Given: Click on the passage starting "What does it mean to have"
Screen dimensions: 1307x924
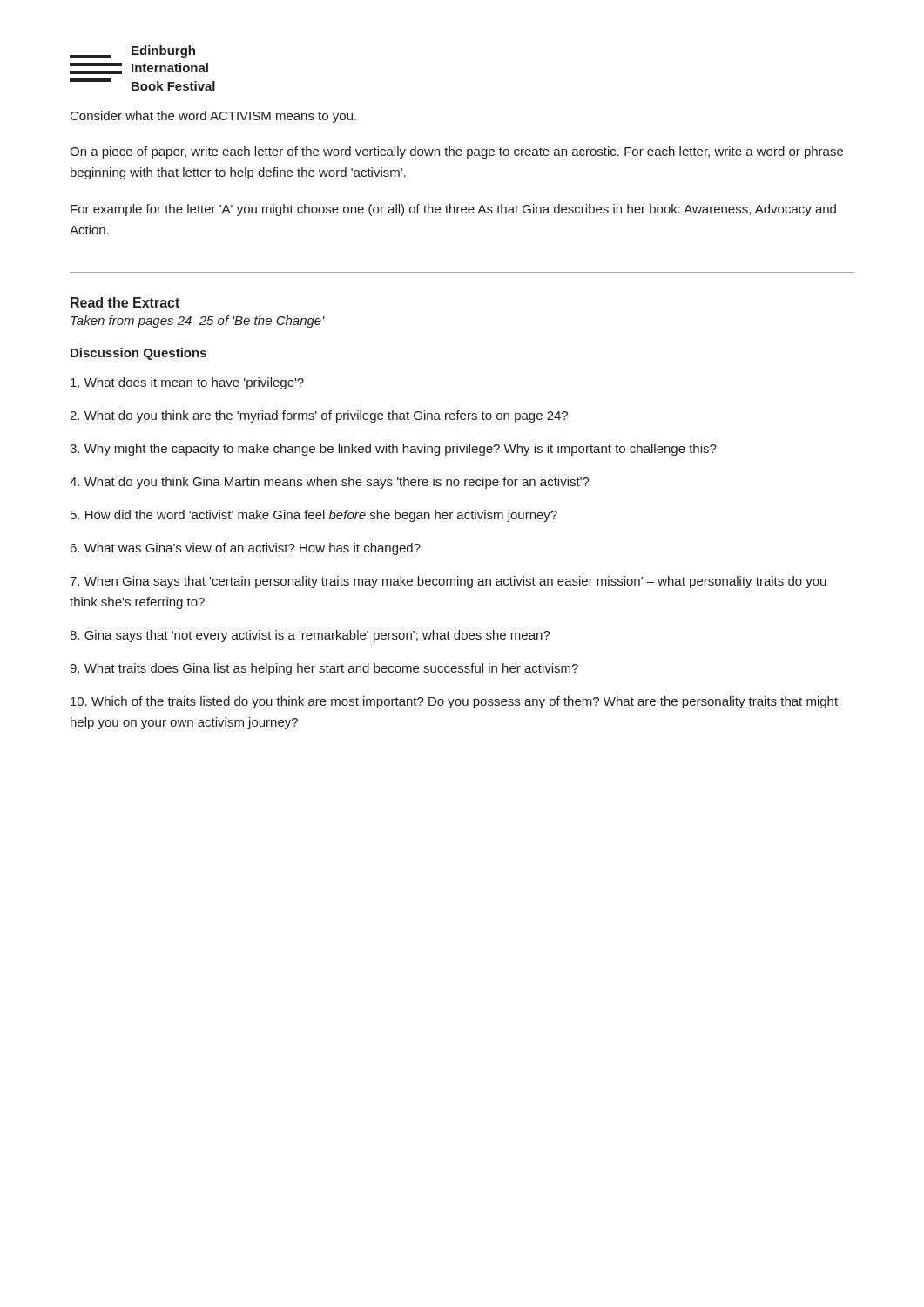Looking at the screenshot, I should 187,382.
